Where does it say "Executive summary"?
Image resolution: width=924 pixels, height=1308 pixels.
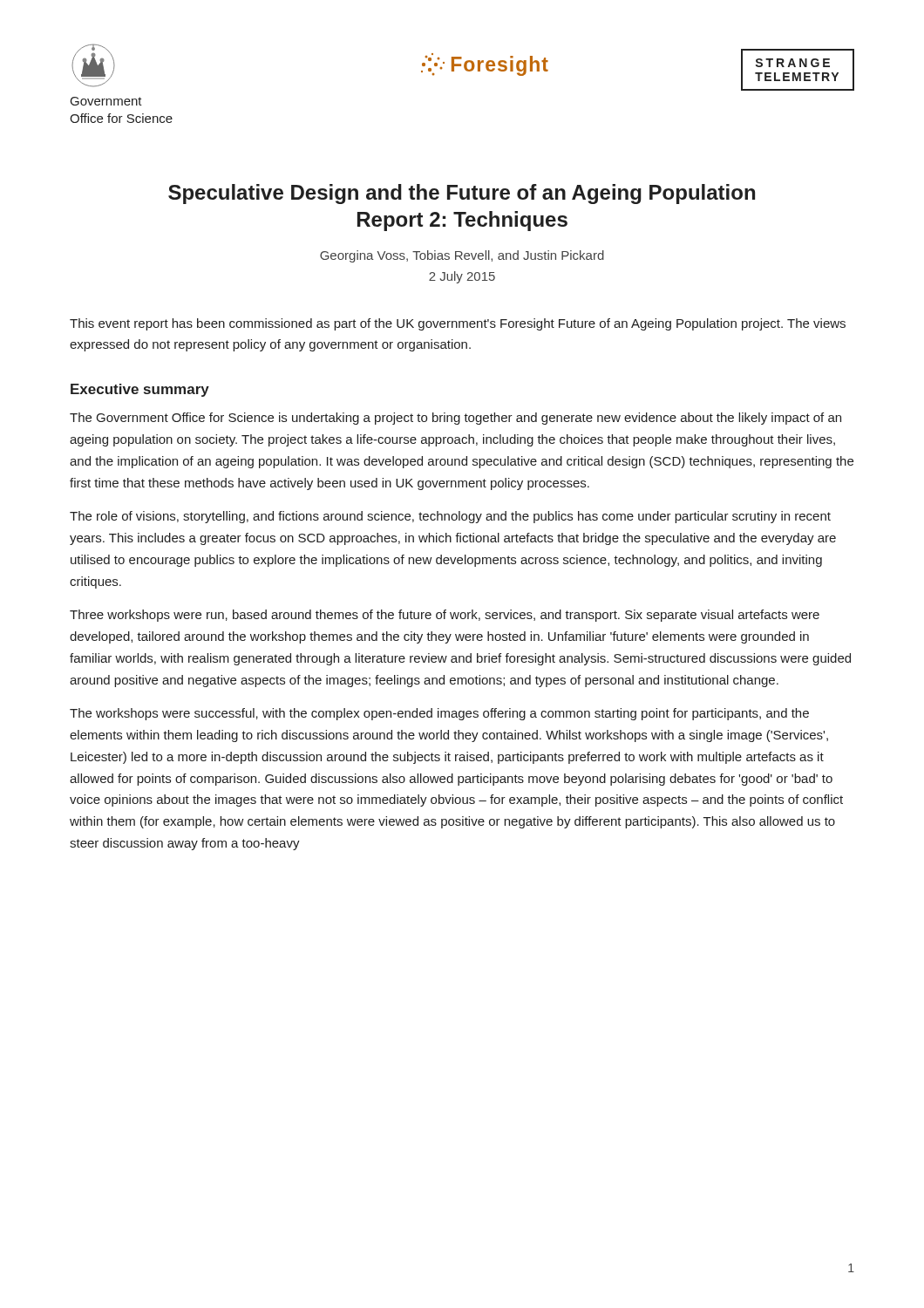[139, 390]
